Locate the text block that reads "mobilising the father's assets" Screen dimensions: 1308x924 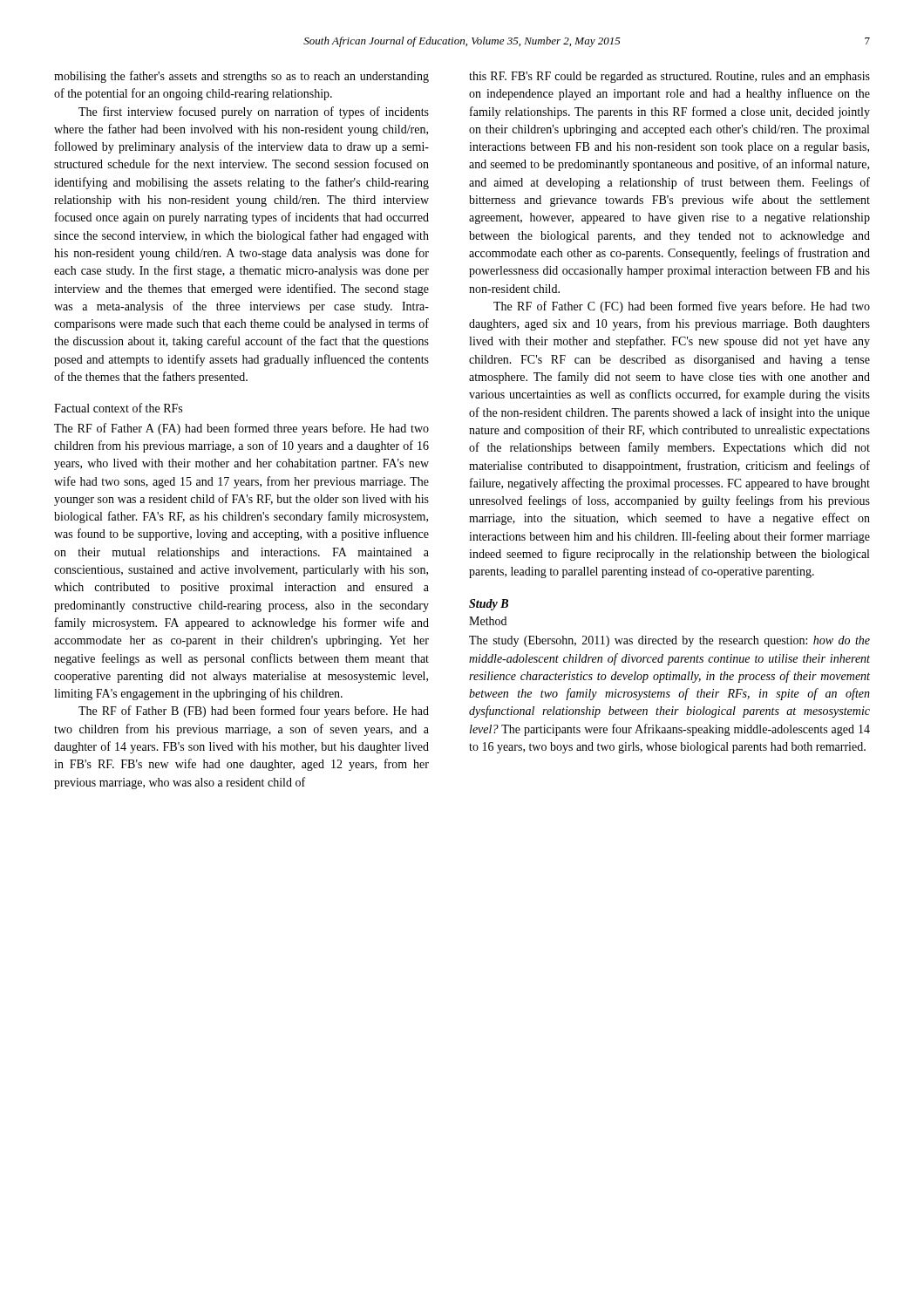(x=241, y=227)
